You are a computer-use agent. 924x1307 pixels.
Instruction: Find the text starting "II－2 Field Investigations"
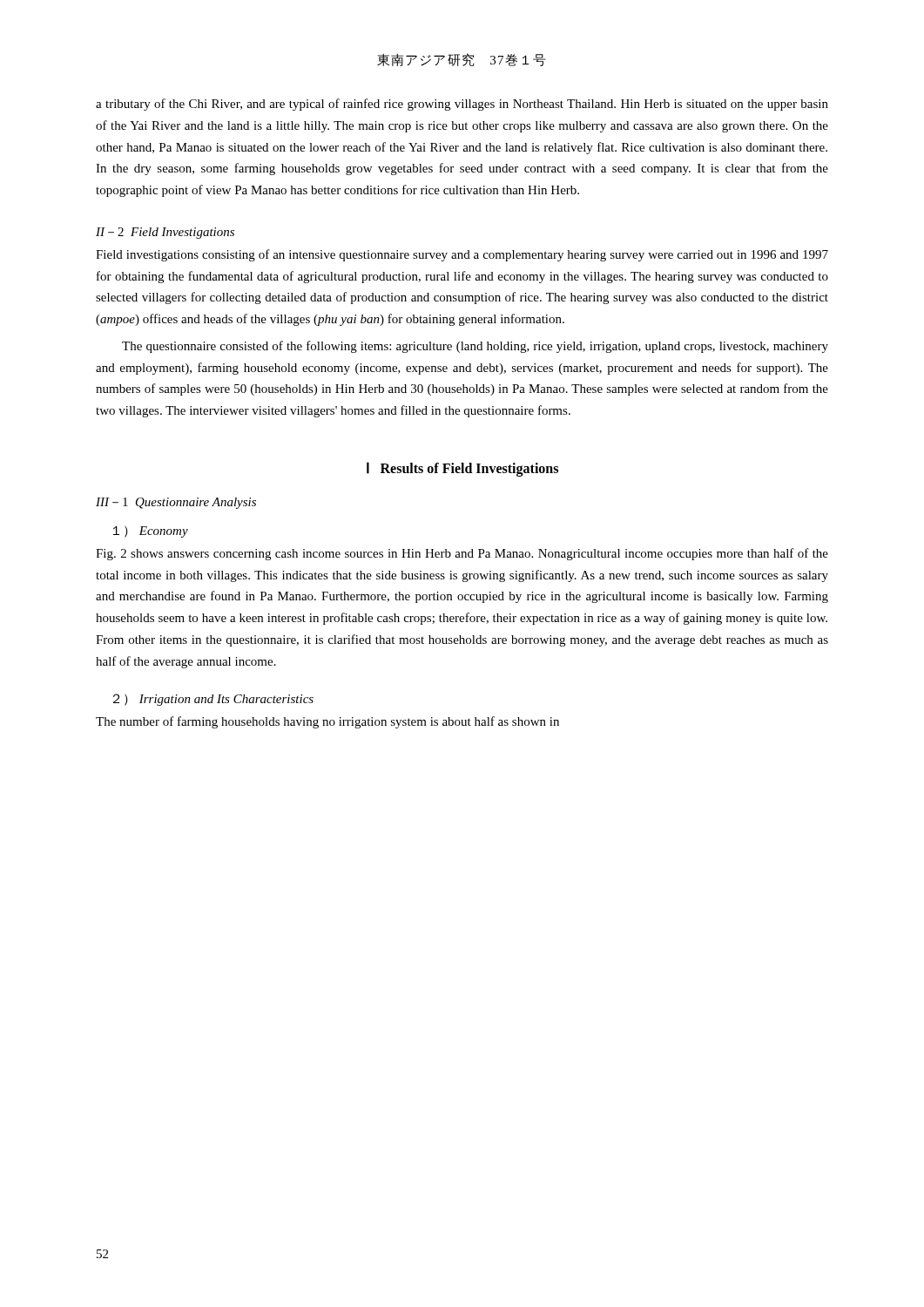click(x=165, y=232)
